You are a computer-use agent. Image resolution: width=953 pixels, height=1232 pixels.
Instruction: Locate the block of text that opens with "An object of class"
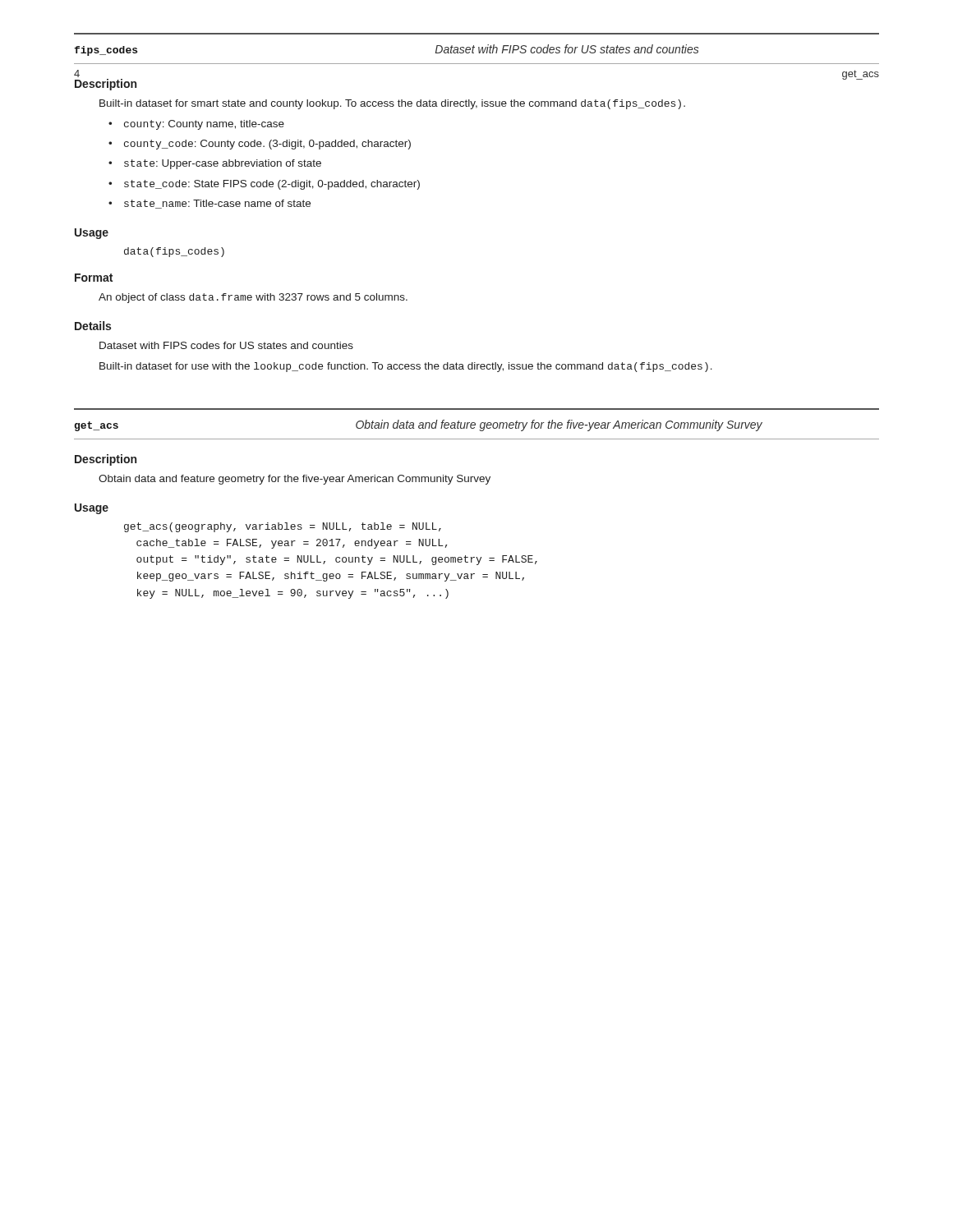(253, 297)
